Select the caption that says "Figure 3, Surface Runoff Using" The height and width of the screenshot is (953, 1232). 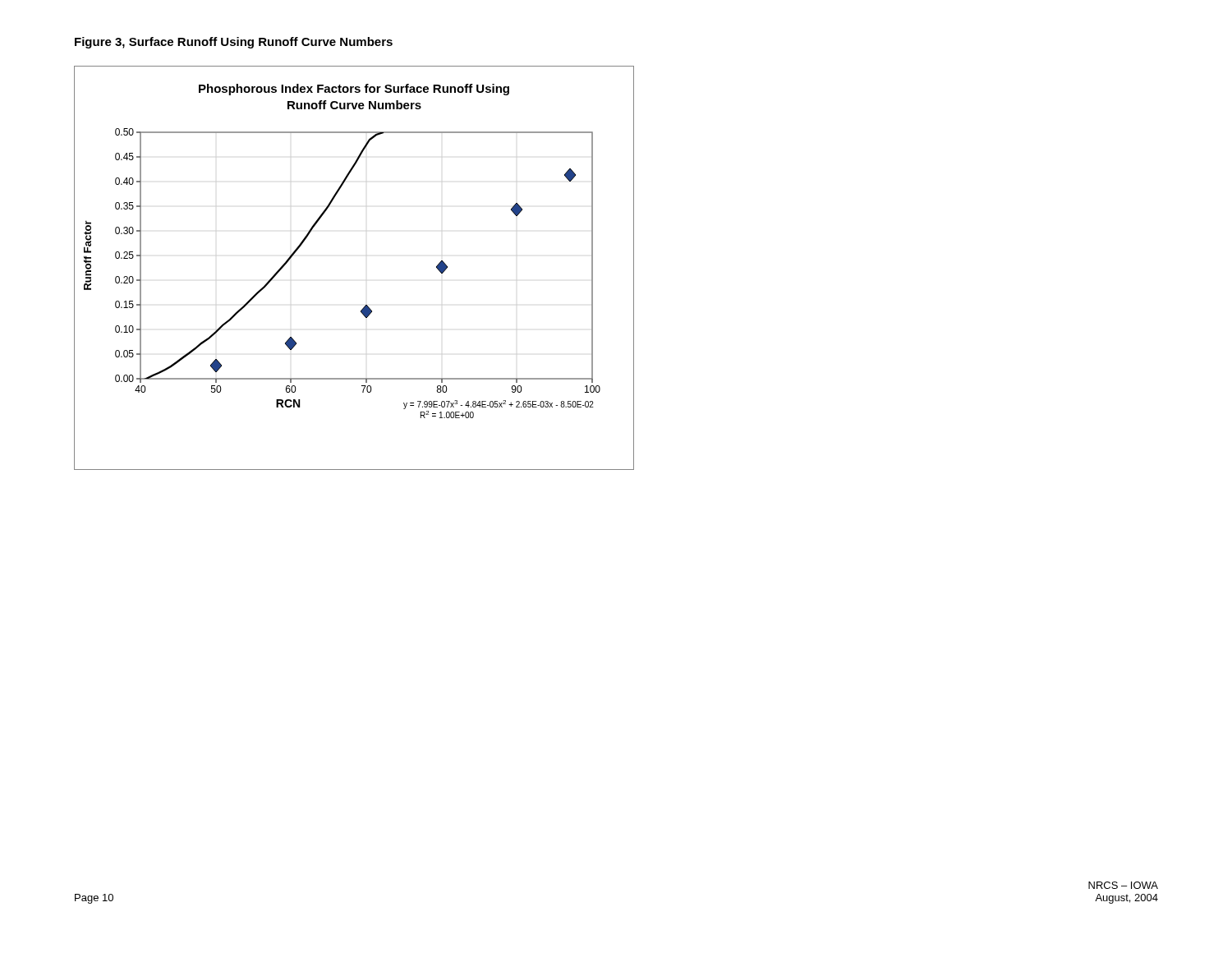coord(233,42)
